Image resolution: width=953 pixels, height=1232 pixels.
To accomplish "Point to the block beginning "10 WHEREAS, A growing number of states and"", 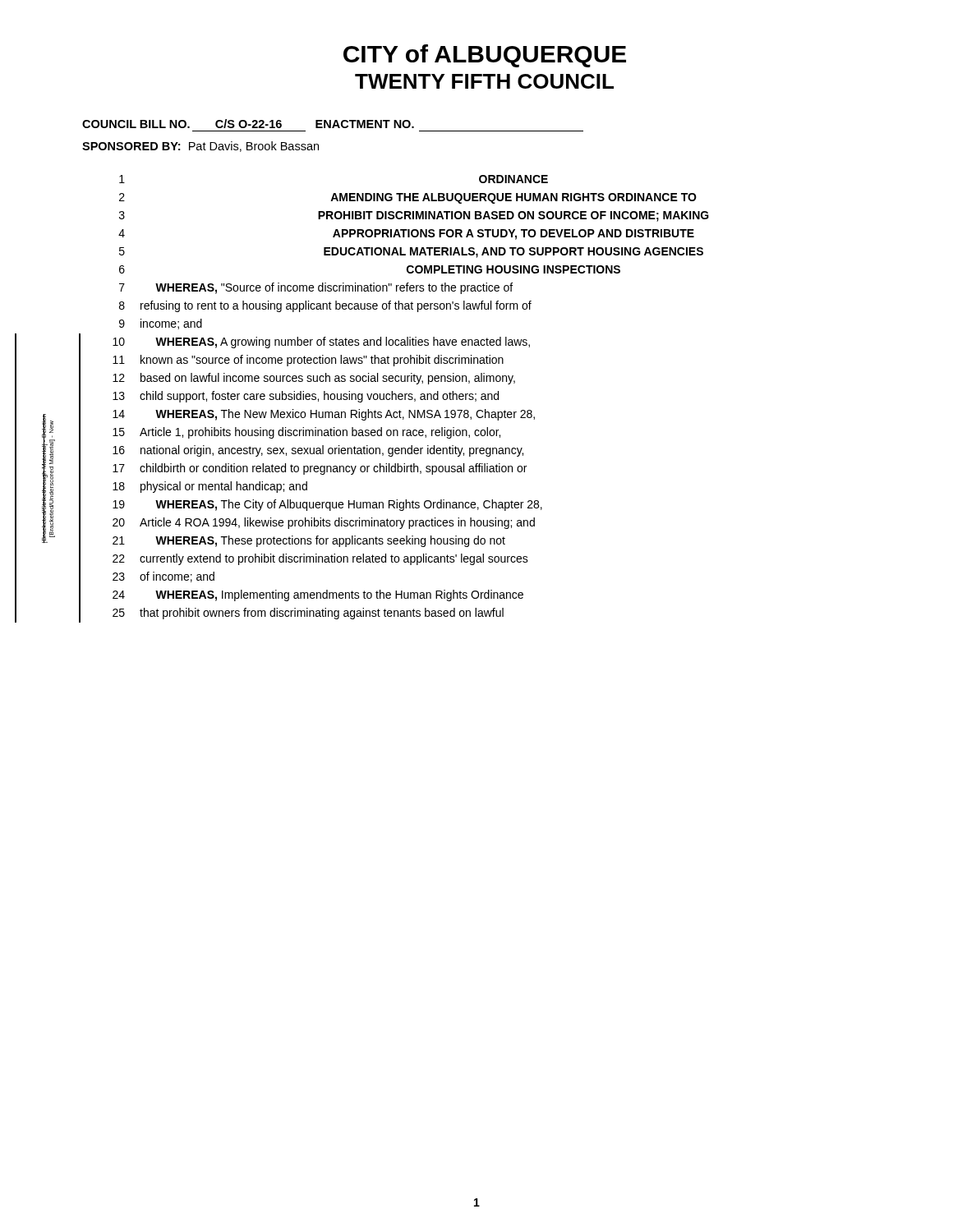I will pos(485,342).
